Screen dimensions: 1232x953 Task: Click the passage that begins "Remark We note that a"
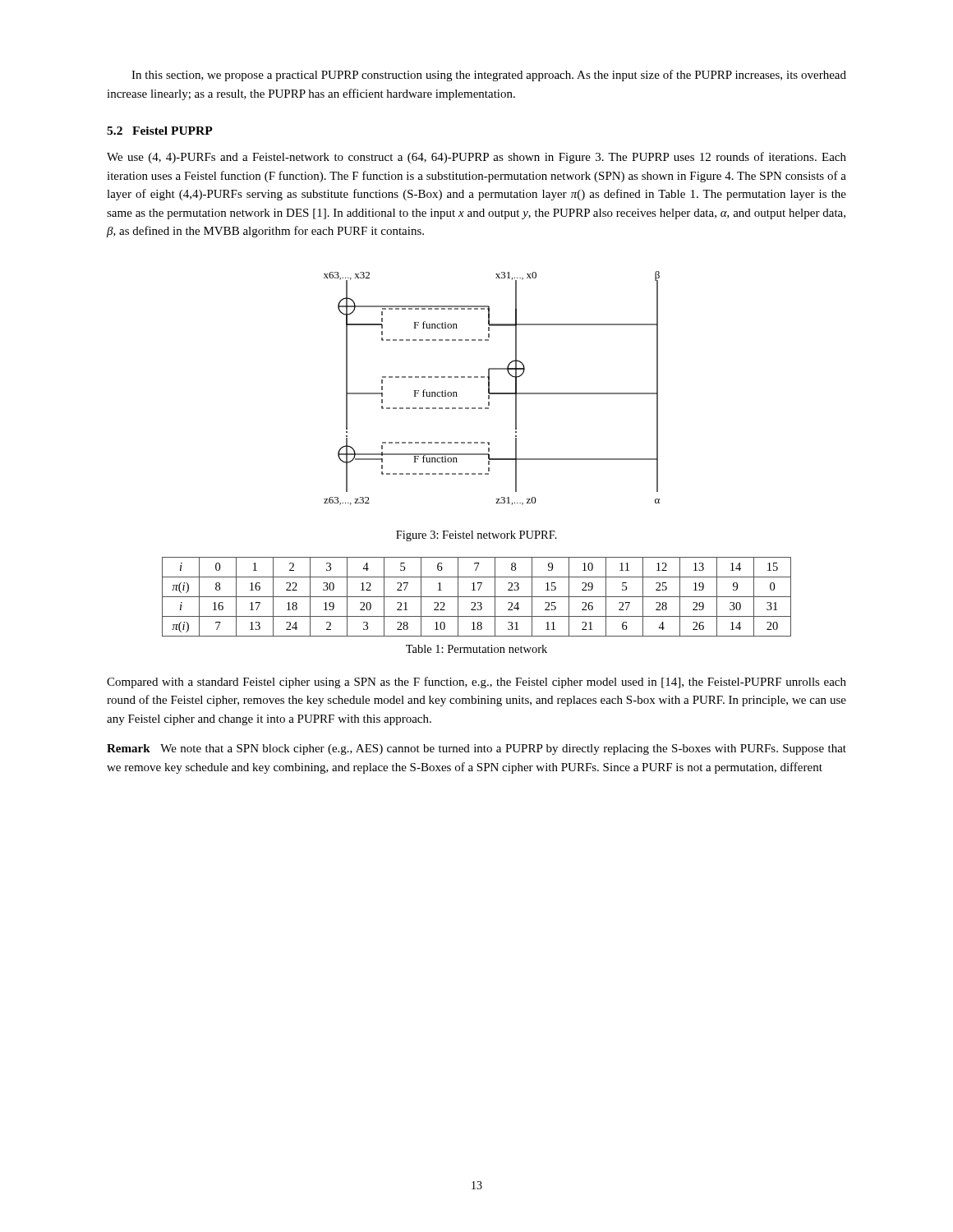476,758
